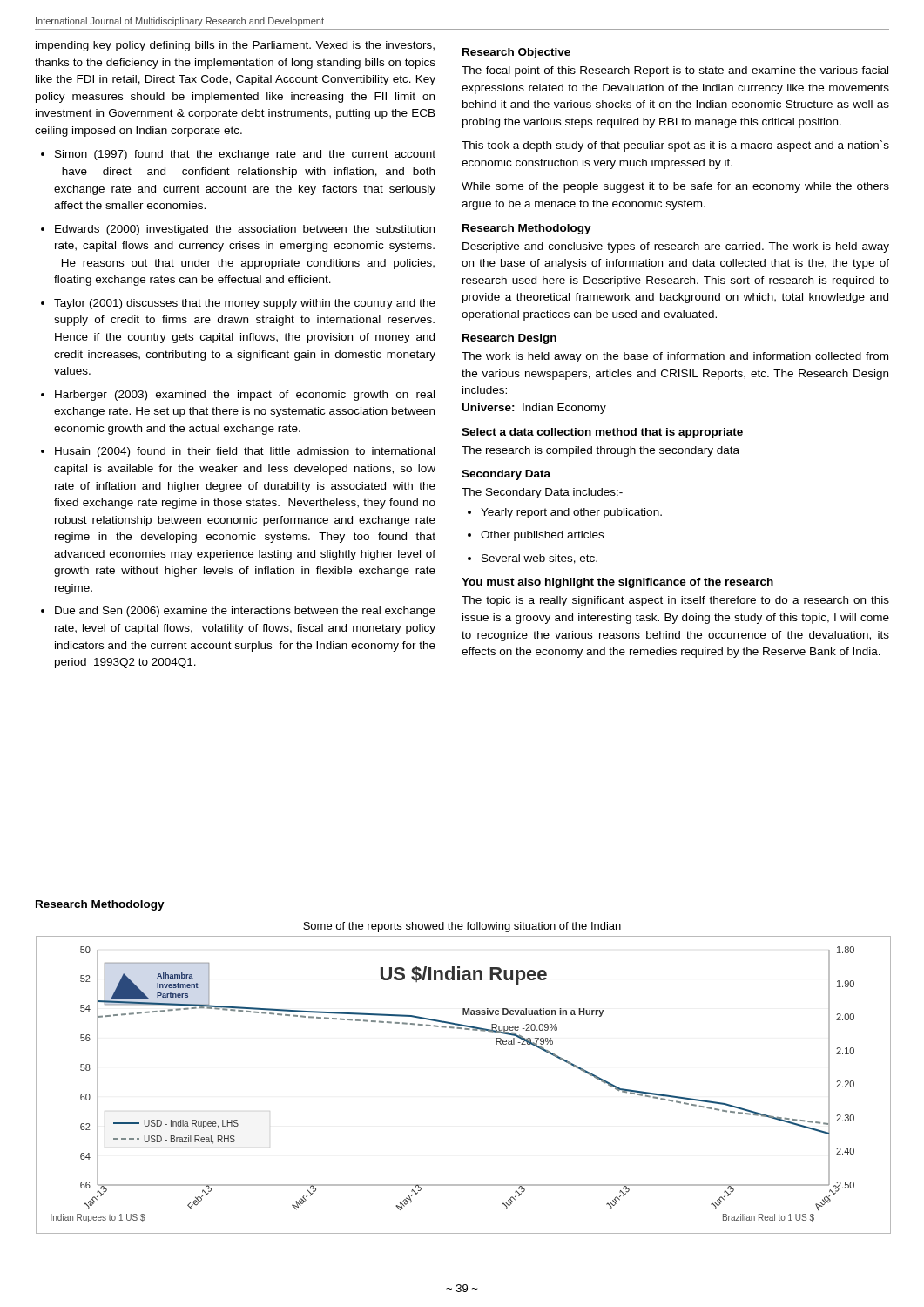924x1307 pixels.
Task: Click on the passage starting "The Secondary Data includes:-"
Action: 542,493
